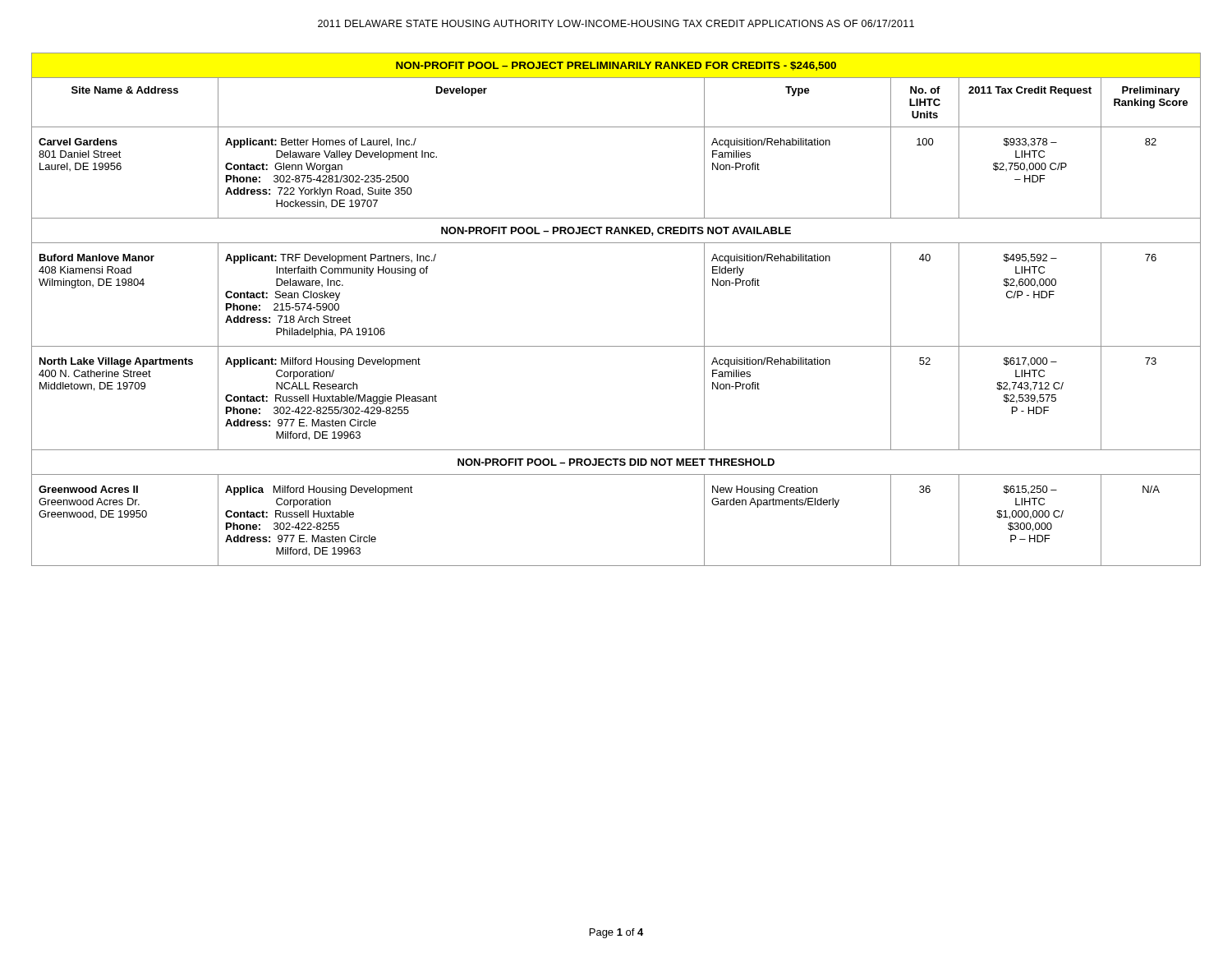1232x953 pixels.
Task: Select the section header that says "NON-PROFIT POOL – PROJECTS"
Action: pyautogui.click(x=616, y=462)
